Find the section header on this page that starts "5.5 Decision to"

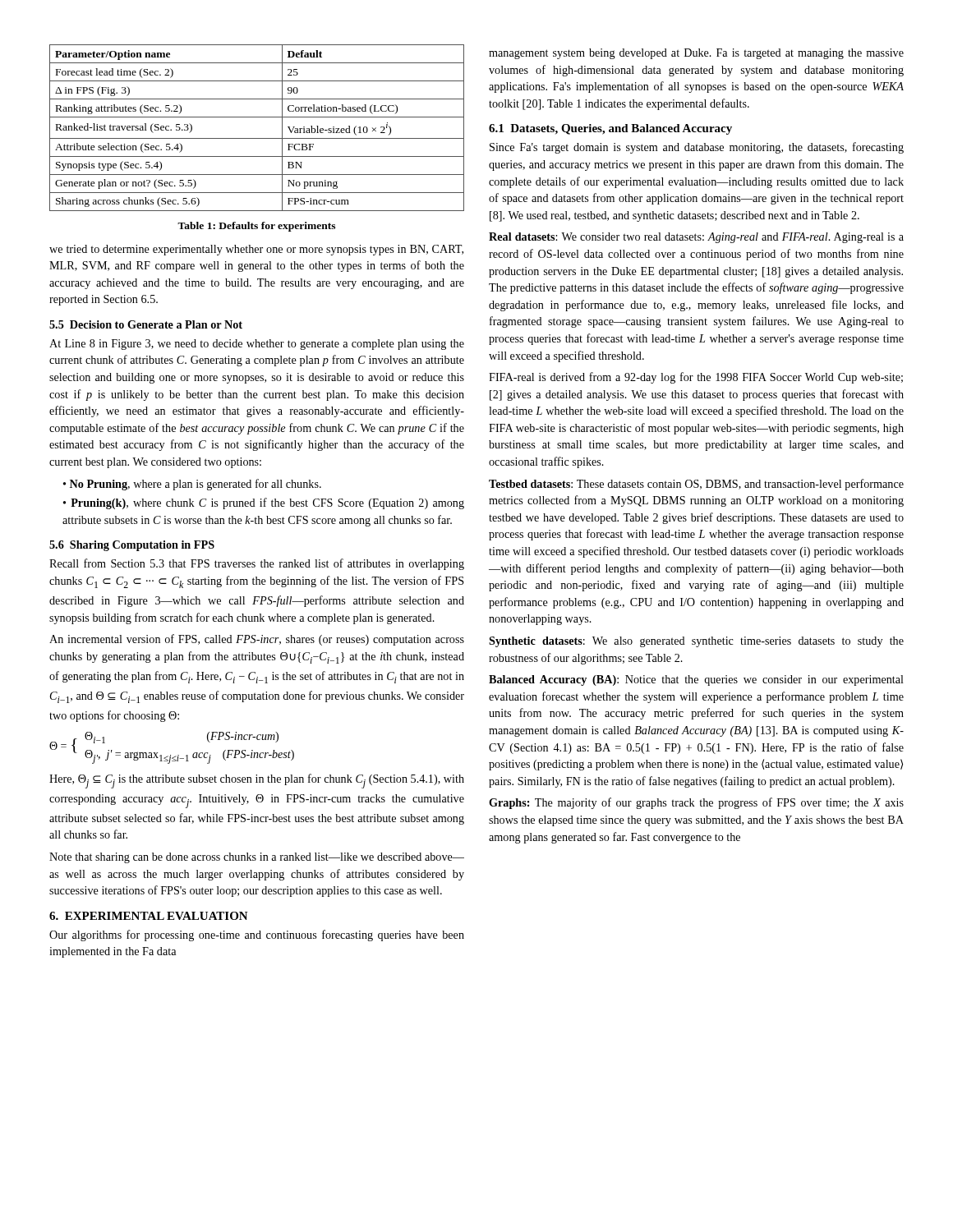point(146,324)
